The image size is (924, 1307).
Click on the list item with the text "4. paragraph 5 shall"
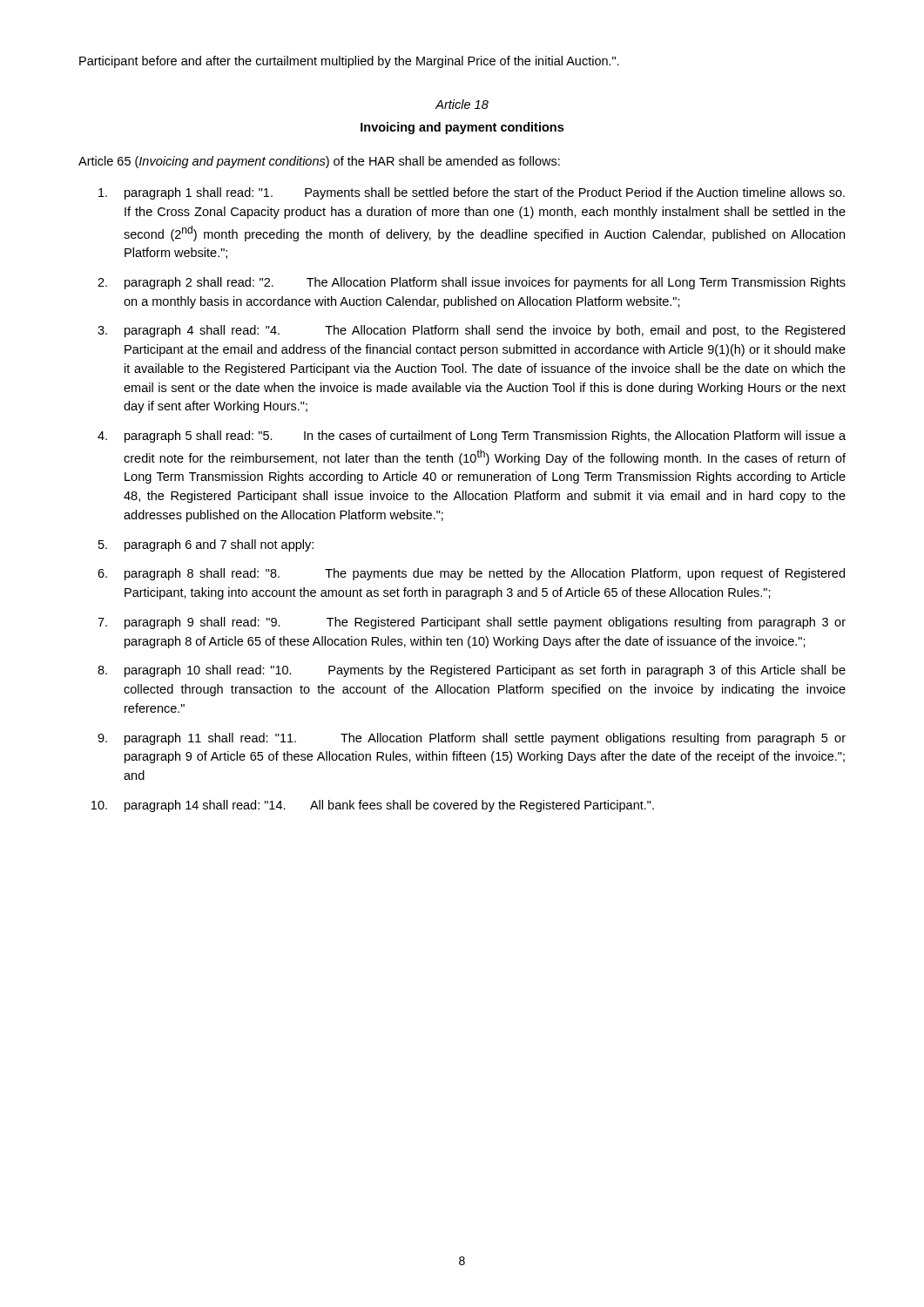(462, 476)
